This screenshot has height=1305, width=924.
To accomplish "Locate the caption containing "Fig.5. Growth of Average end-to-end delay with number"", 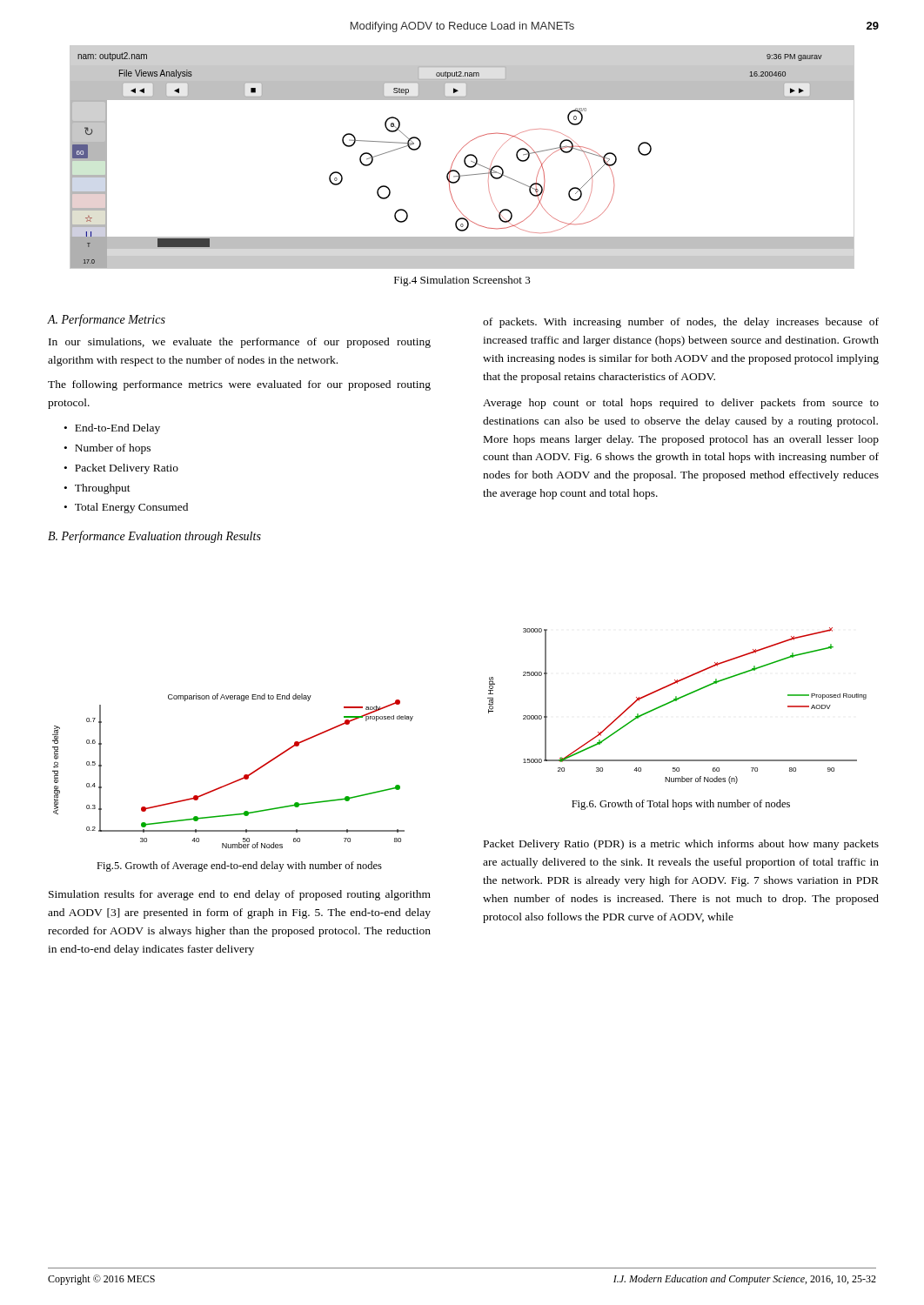I will pyautogui.click(x=239, y=866).
